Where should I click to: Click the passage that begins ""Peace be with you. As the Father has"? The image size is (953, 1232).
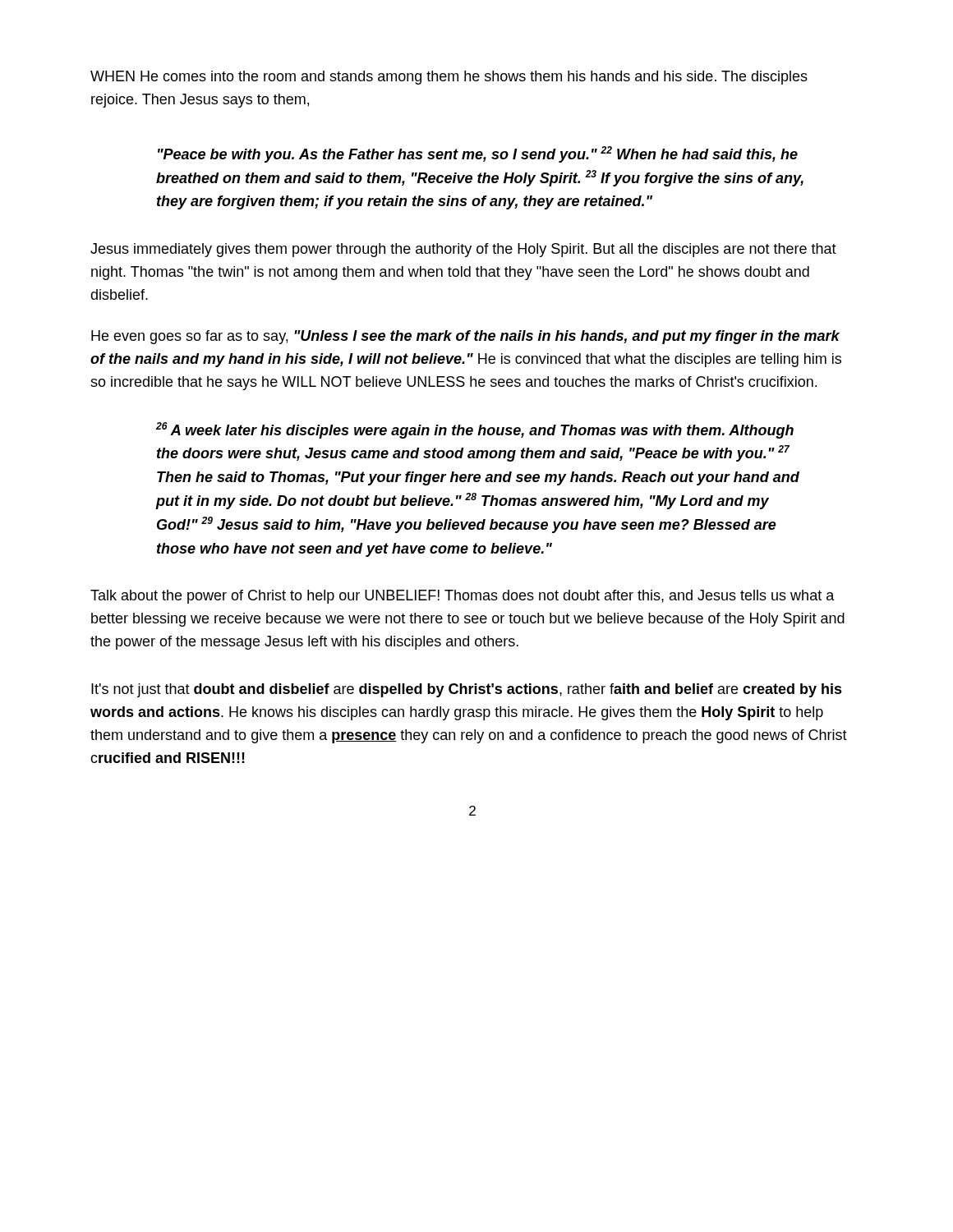pos(480,177)
